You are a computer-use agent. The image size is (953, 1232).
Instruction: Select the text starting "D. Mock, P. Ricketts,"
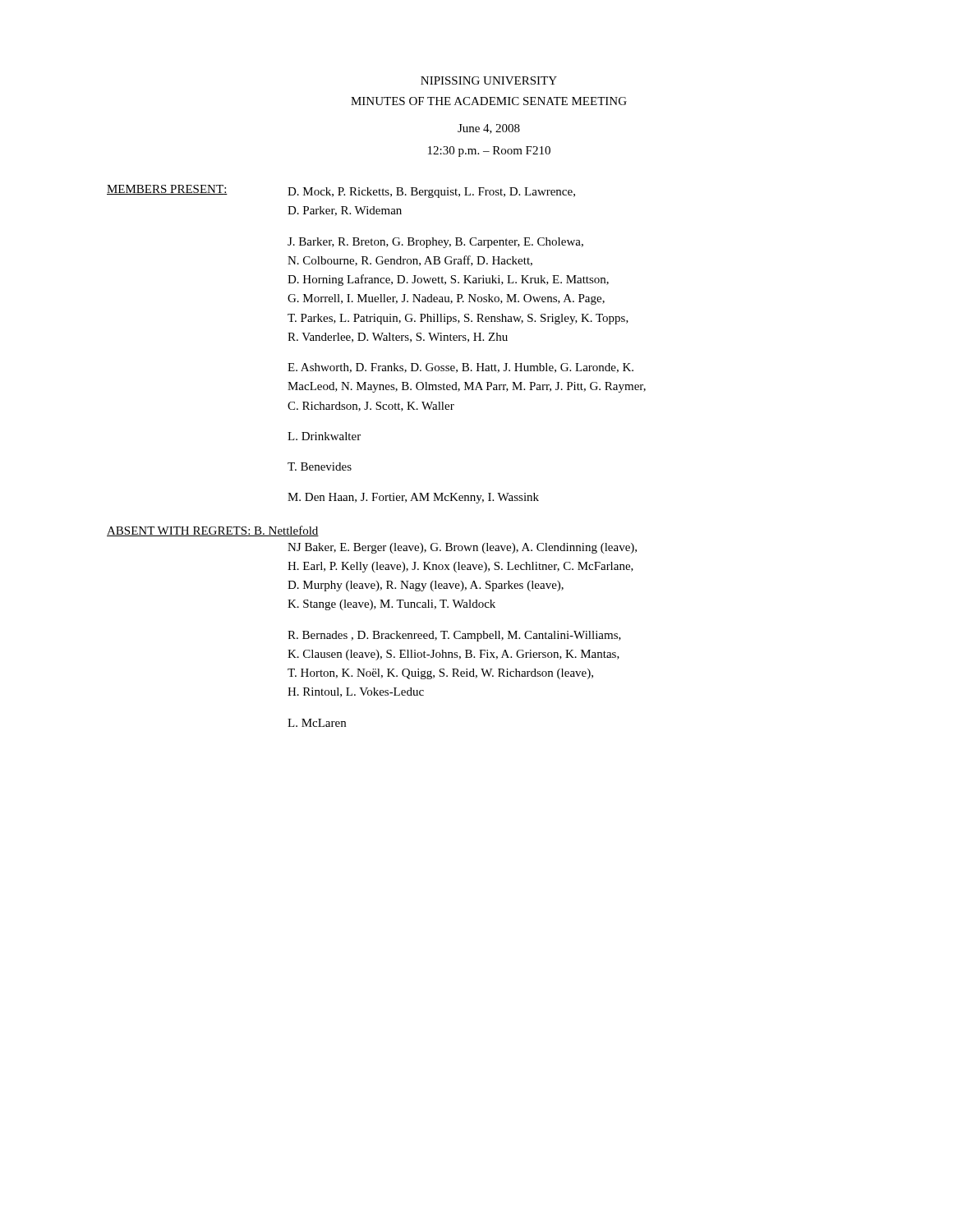pyautogui.click(x=432, y=201)
